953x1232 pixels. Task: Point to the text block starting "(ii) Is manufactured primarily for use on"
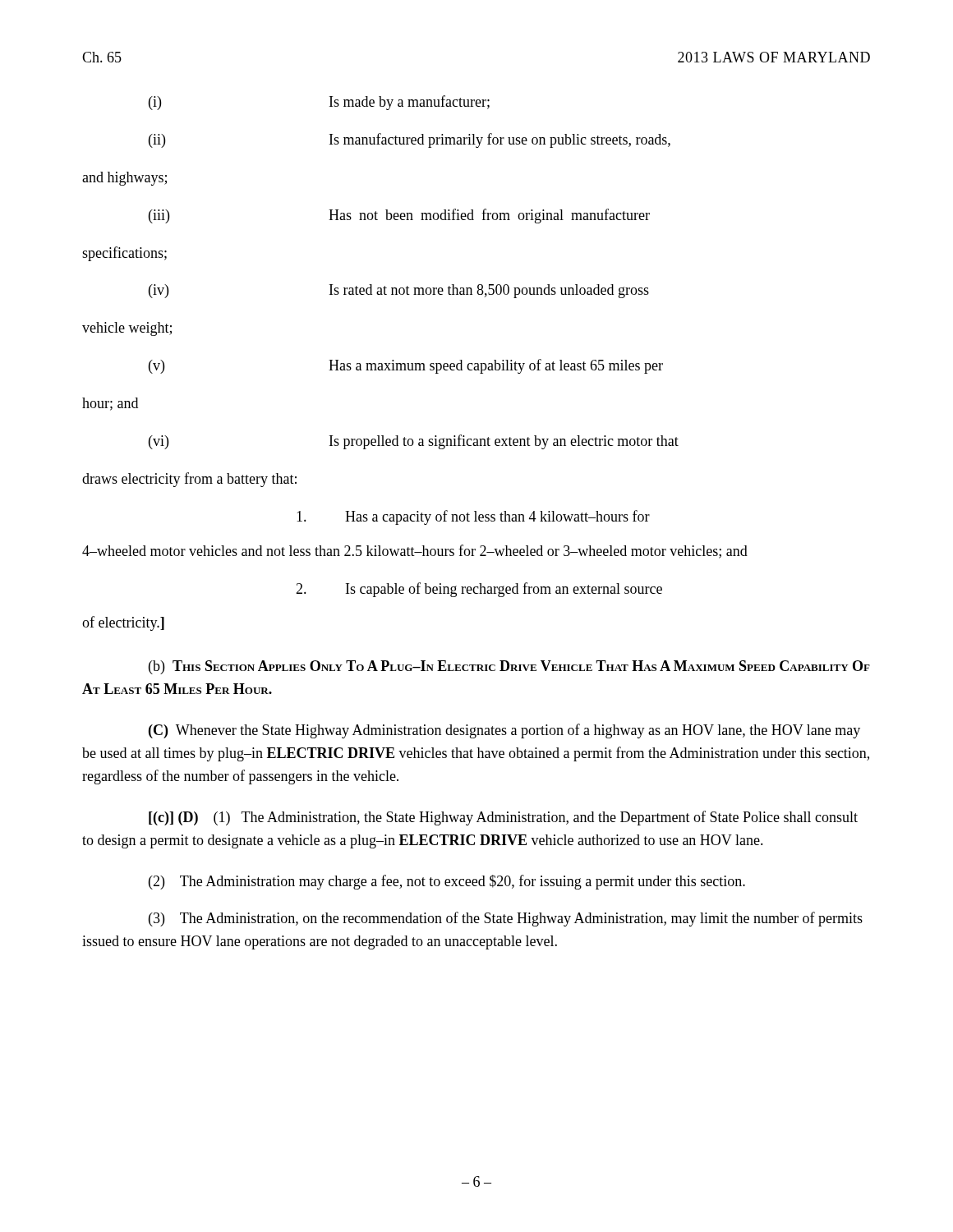click(476, 159)
